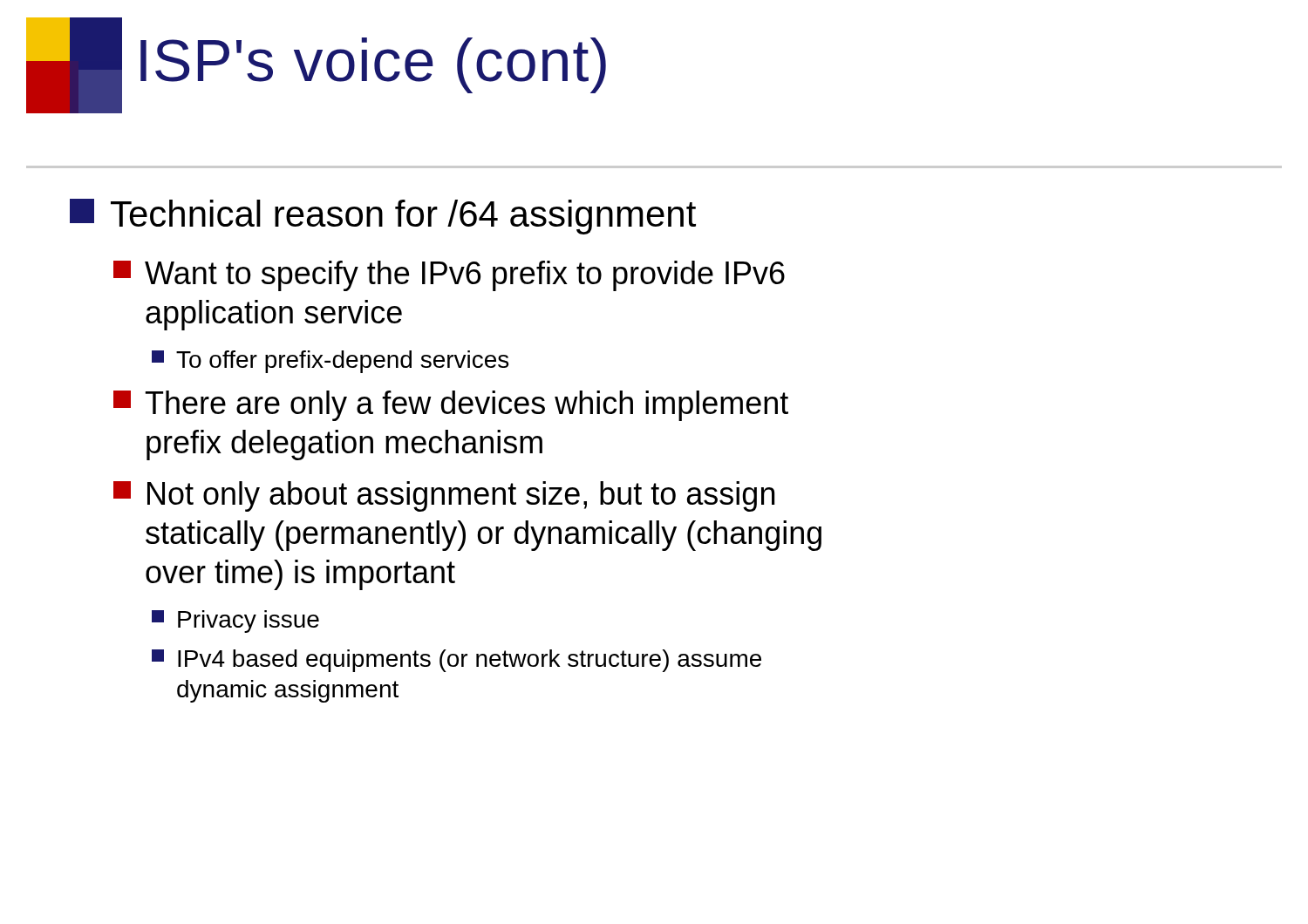This screenshot has height=924, width=1308.
Task: Click on the list item containing "To offer prefix-depend services"
Action: click(331, 359)
